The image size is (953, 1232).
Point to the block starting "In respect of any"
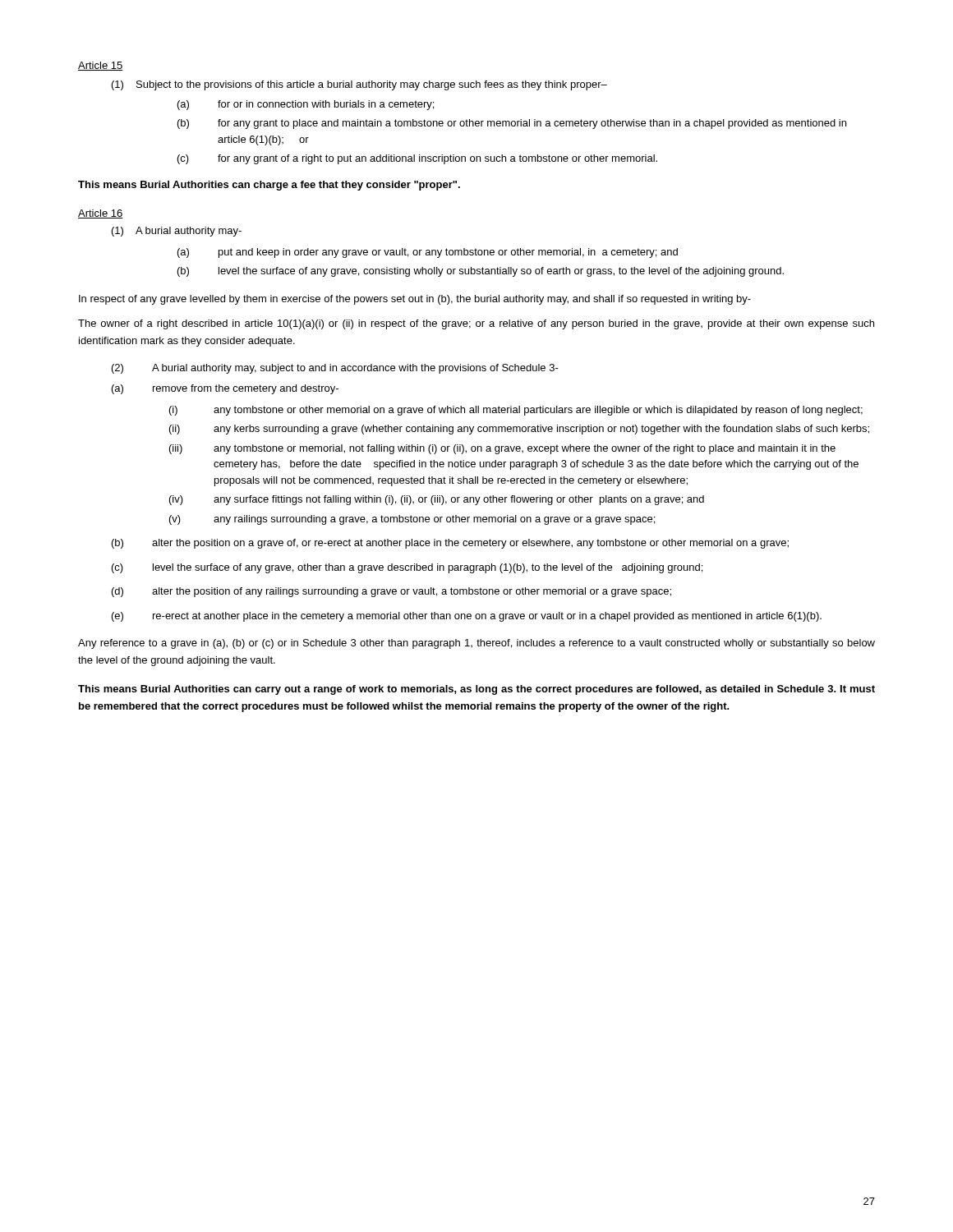click(415, 298)
